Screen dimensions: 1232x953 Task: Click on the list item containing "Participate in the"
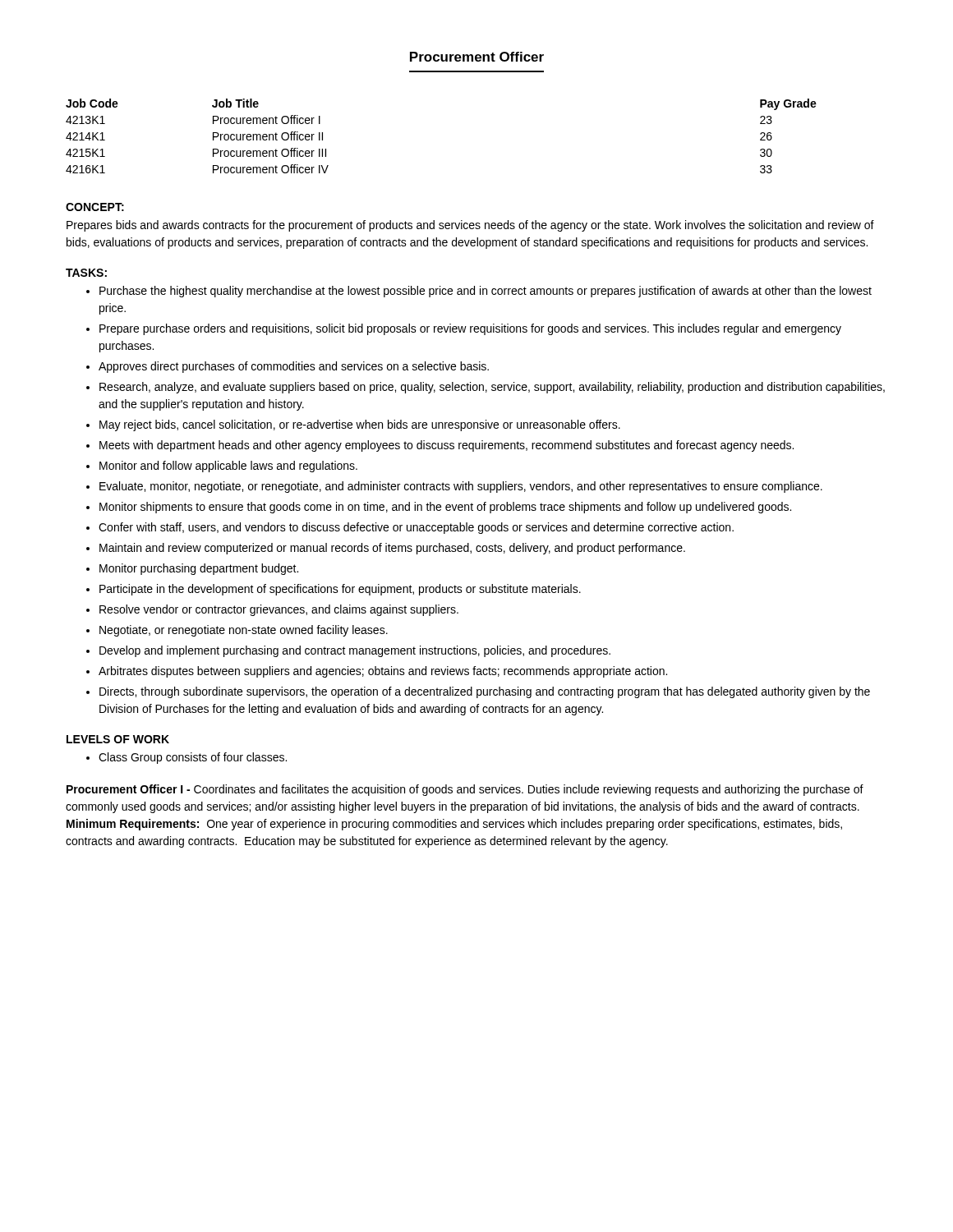click(x=340, y=589)
